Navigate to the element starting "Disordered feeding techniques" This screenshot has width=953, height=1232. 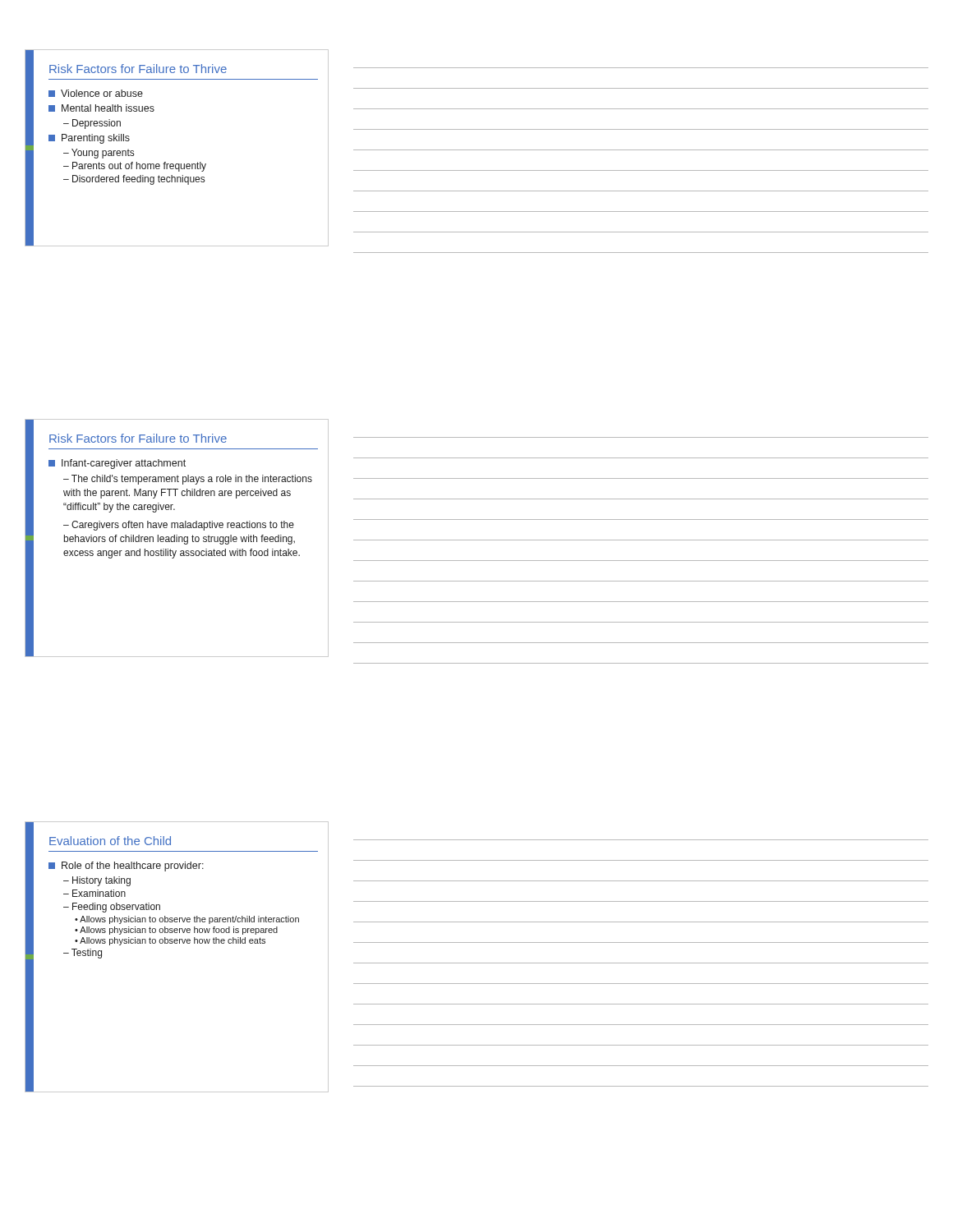click(138, 179)
